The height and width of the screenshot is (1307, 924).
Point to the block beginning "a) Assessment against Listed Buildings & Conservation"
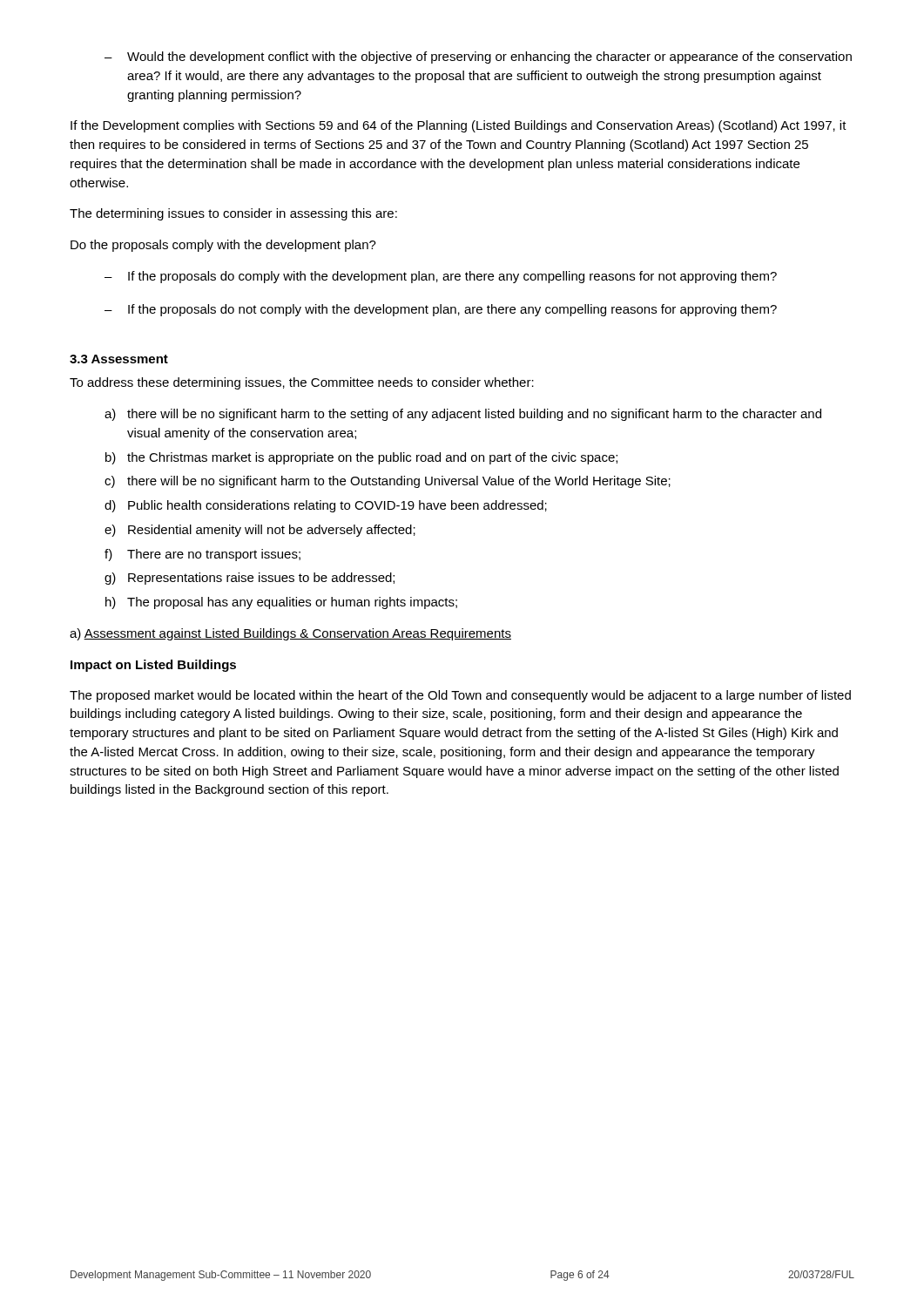[x=290, y=633]
